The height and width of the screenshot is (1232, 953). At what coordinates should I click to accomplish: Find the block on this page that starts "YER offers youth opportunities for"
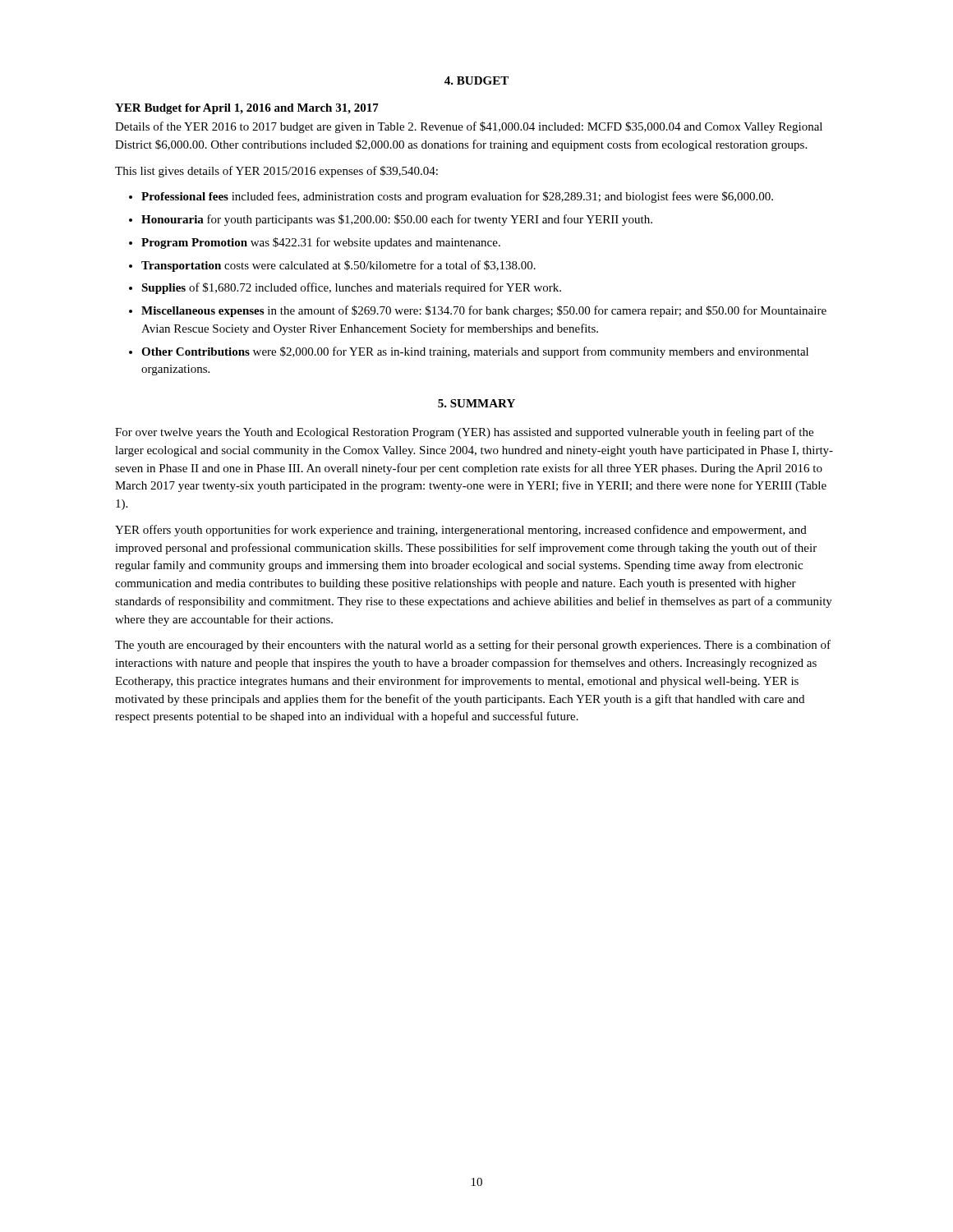click(x=474, y=574)
